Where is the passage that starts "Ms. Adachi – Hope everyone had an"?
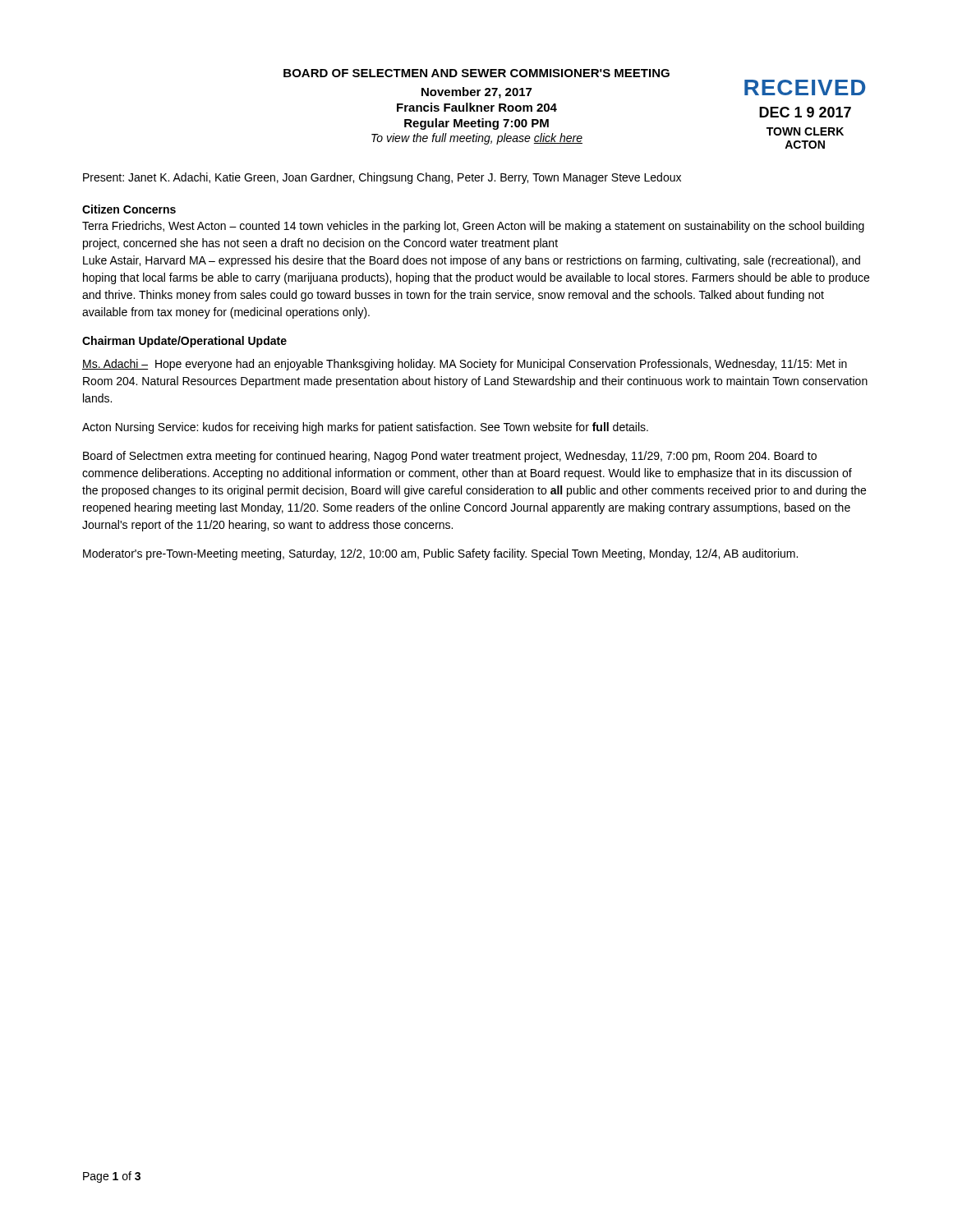 click(475, 381)
